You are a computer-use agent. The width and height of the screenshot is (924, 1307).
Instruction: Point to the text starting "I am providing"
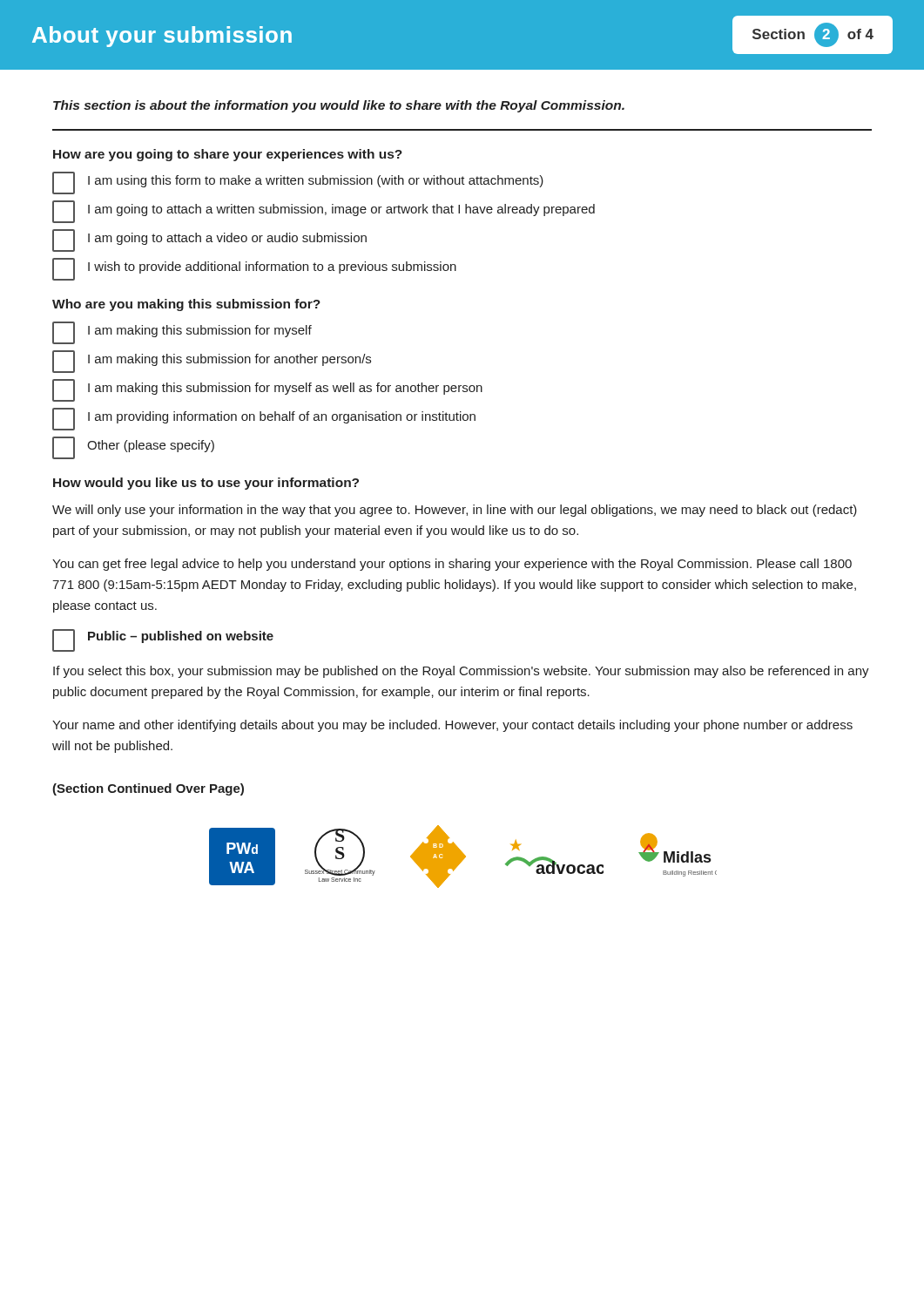pos(264,419)
